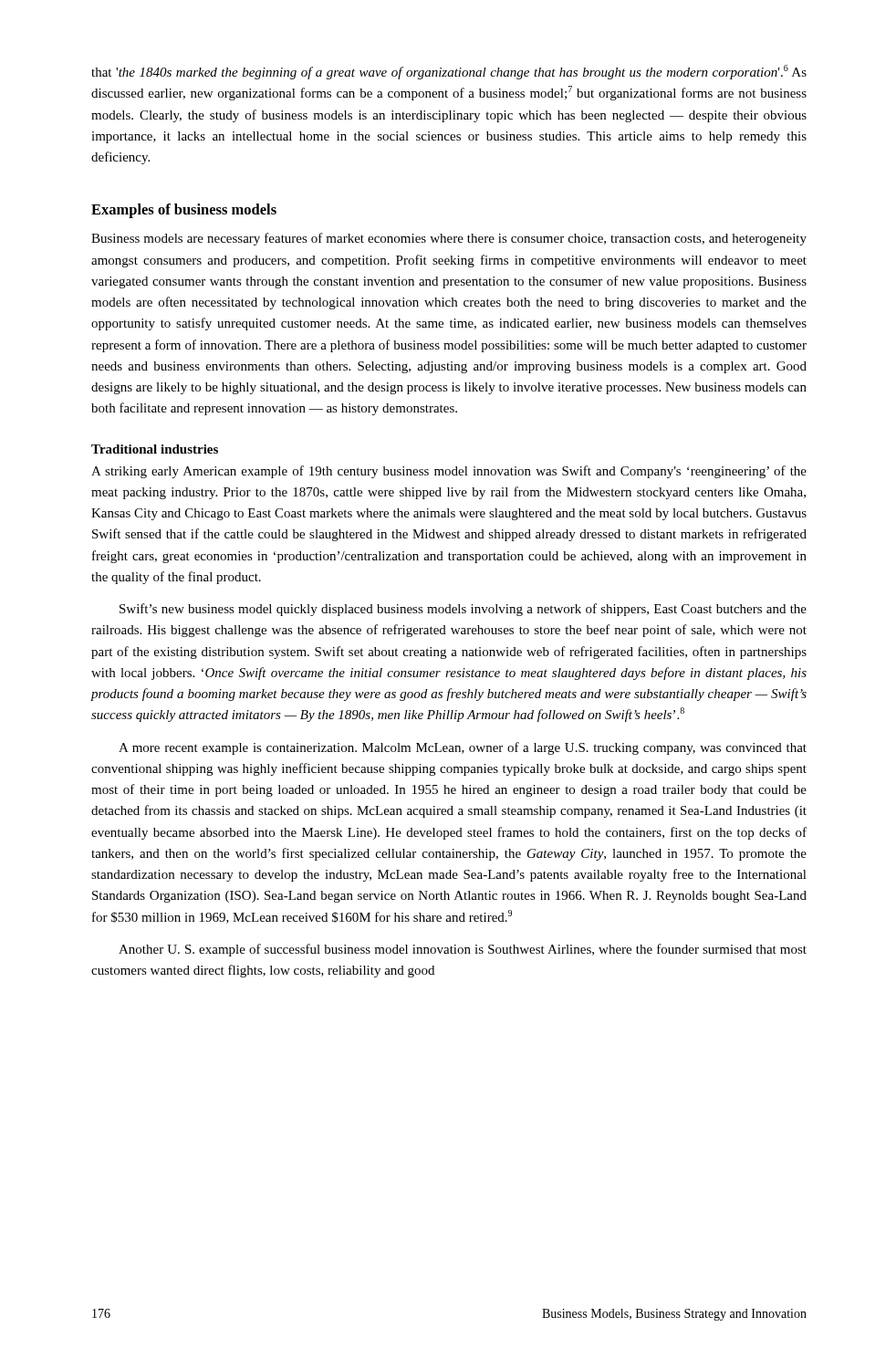Locate the text block containing "Swift’s new business model quickly"

point(449,662)
